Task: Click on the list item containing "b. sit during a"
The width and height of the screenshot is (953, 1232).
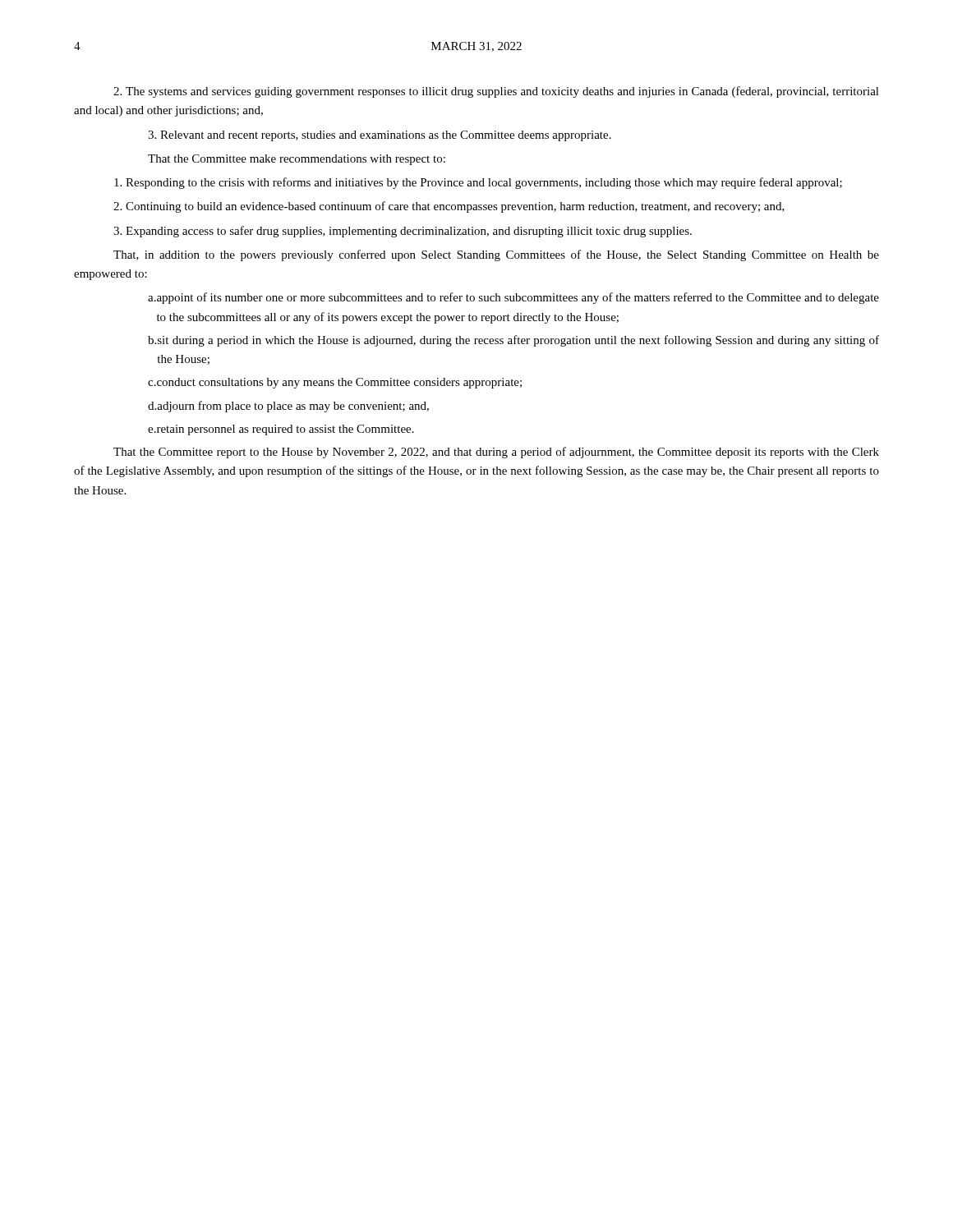Action: (476, 350)
